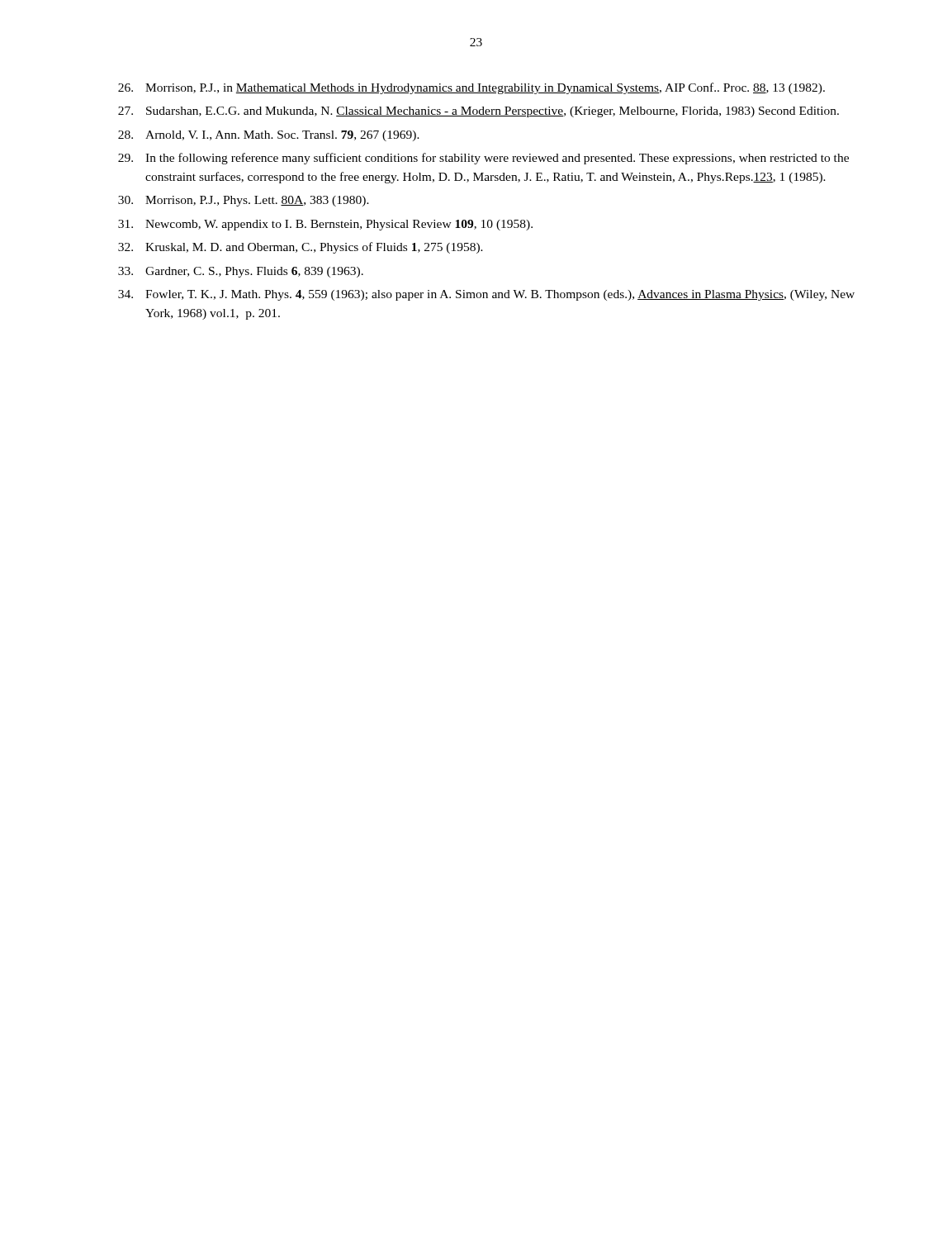
Task: Find the text block starting "27. Sudarshan, E.C.G. and Mukunda, N. Classical Mechanics"
Action: coord(480,111)
